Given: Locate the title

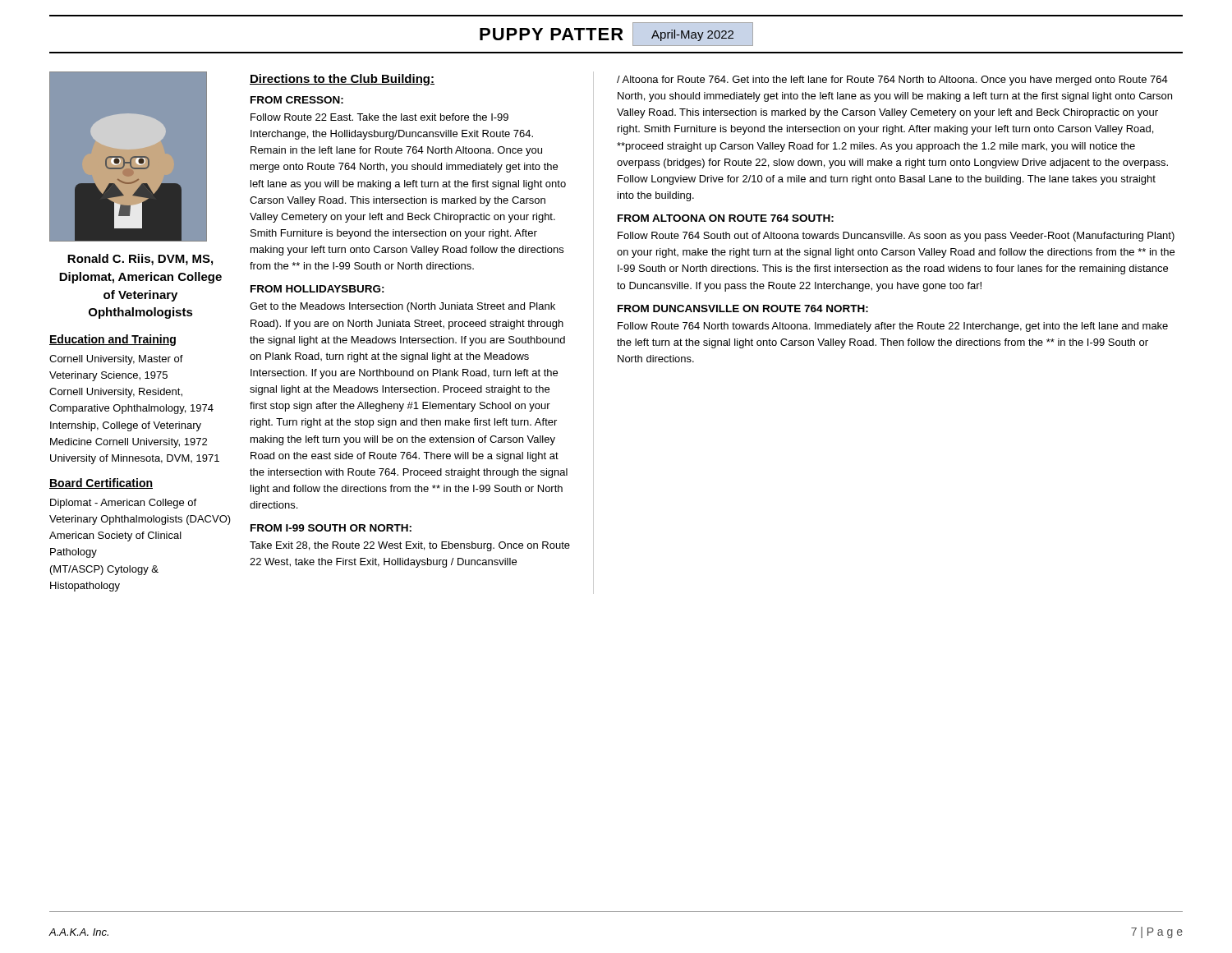Looking at the screenshot, I should tap(140, 285).
